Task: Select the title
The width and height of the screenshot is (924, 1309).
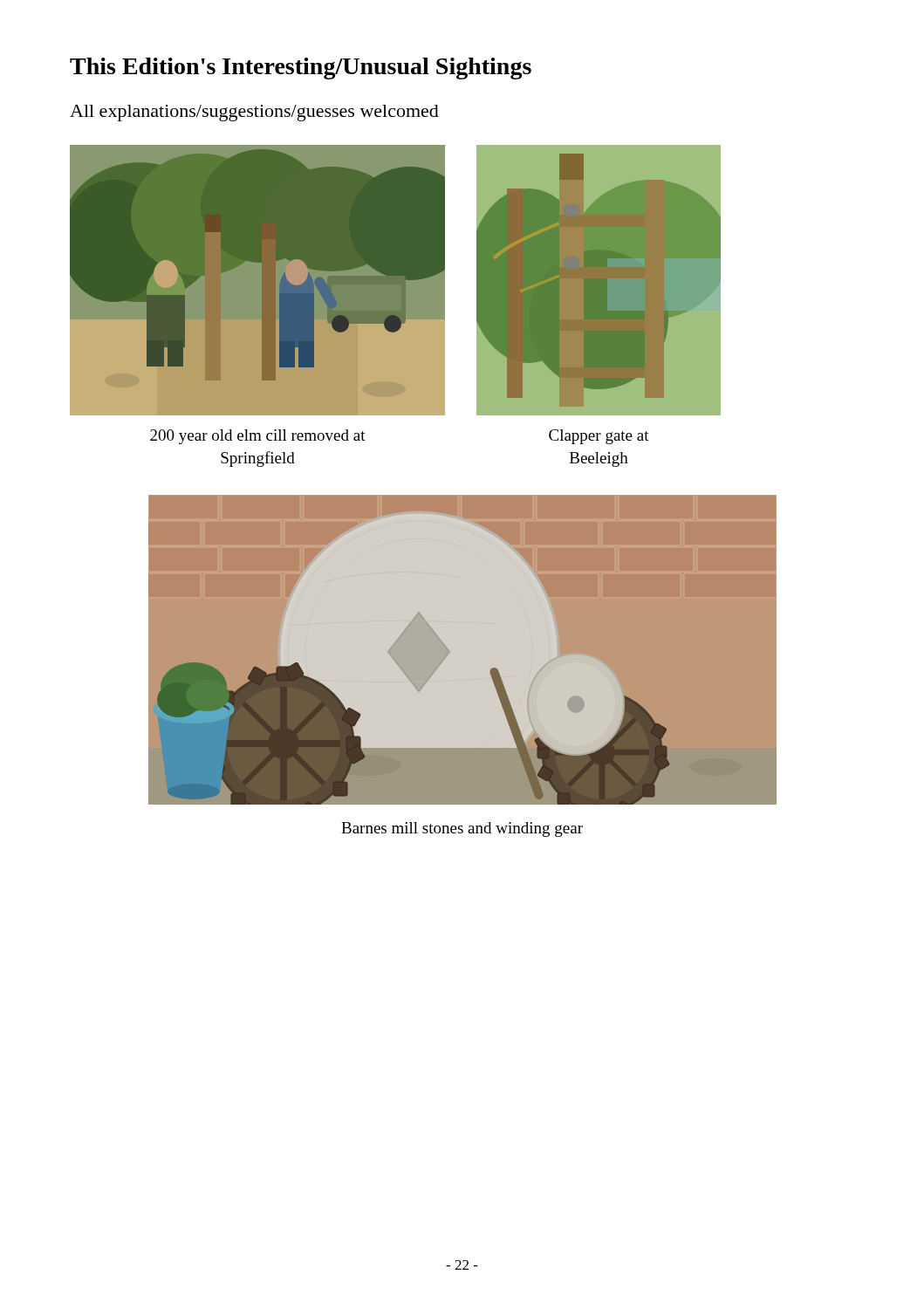Action: tap(301, 66)
